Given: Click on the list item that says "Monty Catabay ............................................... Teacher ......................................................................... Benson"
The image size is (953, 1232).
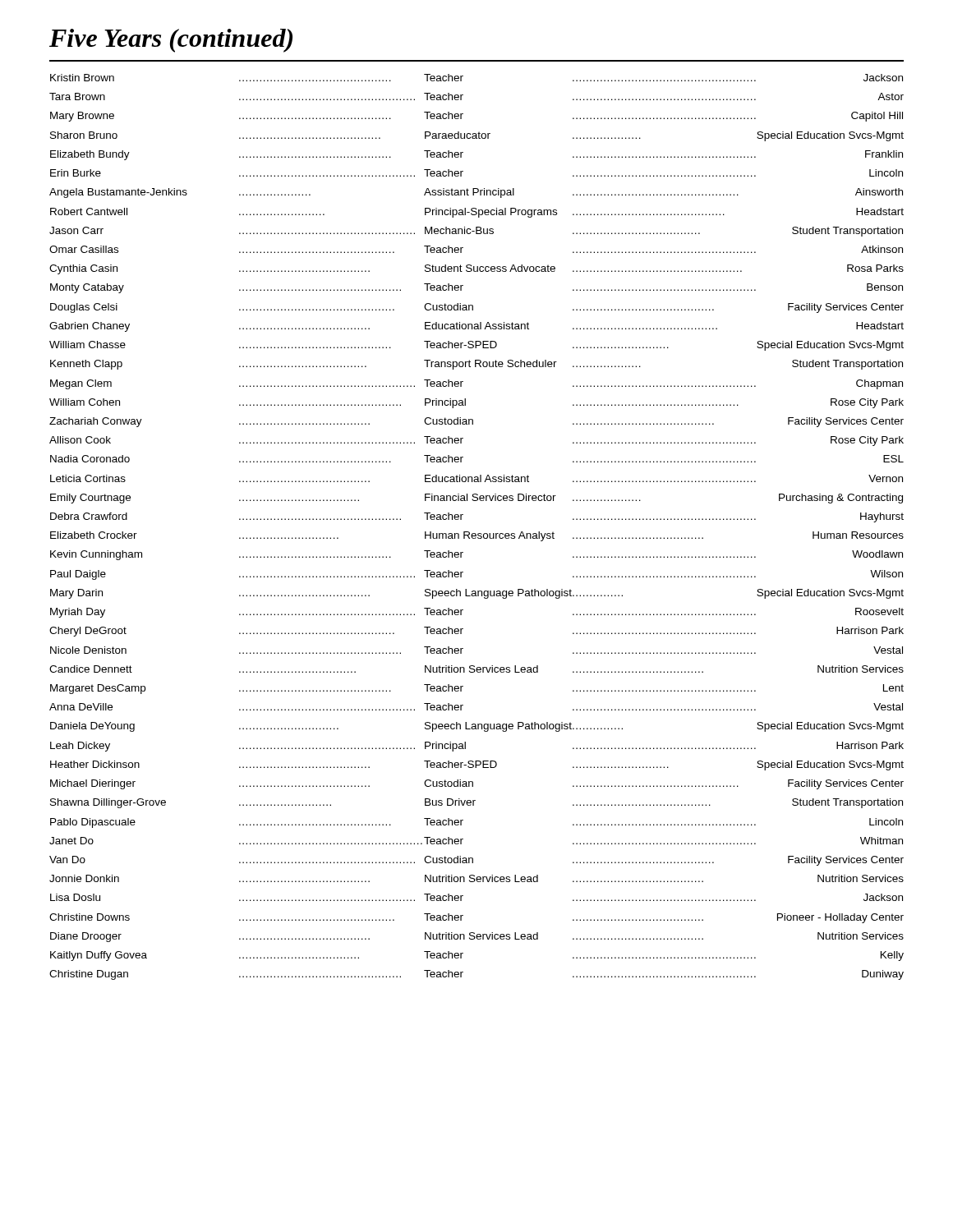Looking at the screenshot, I should [86, 290].
